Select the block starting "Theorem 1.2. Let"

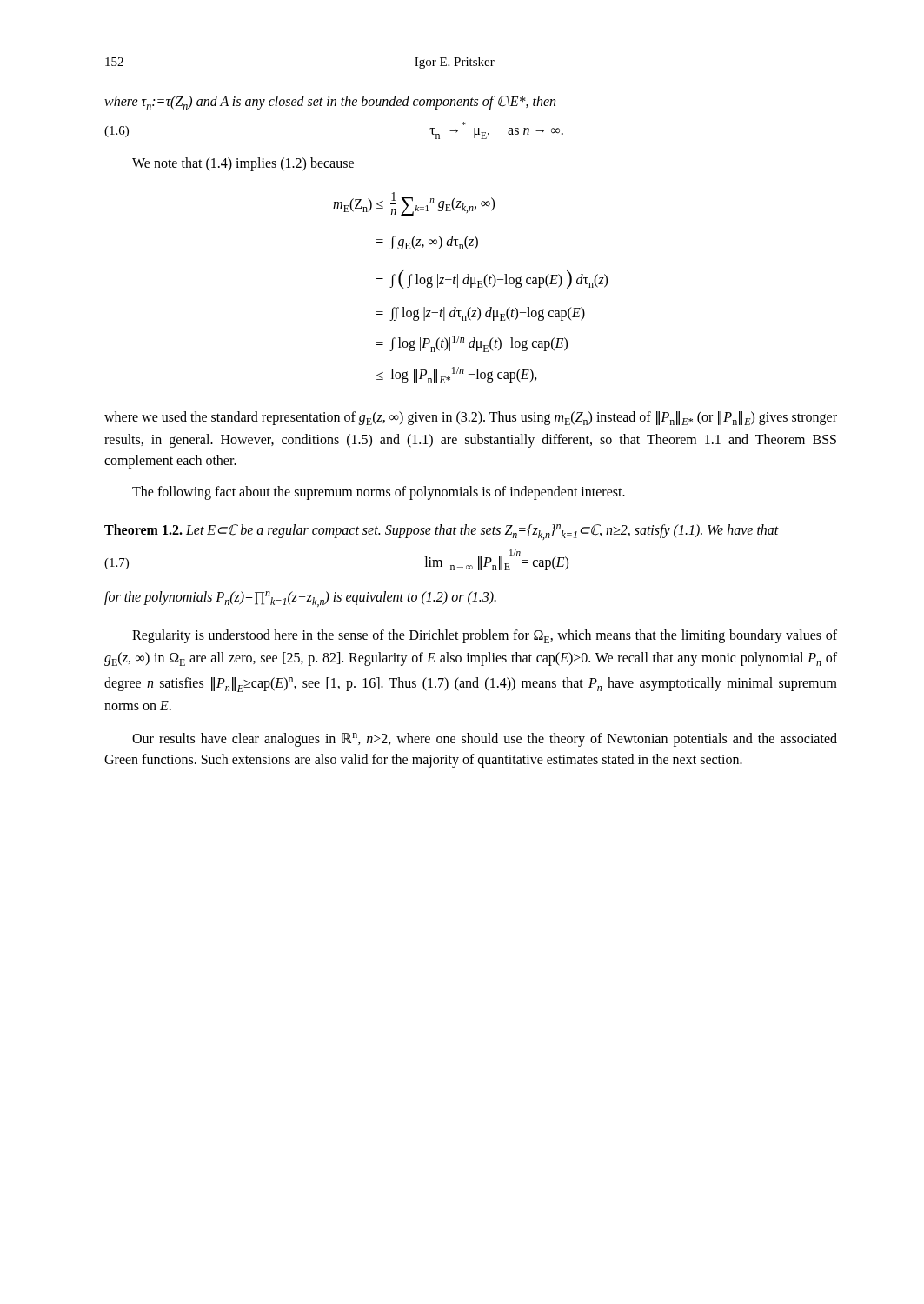coord(441,531)
